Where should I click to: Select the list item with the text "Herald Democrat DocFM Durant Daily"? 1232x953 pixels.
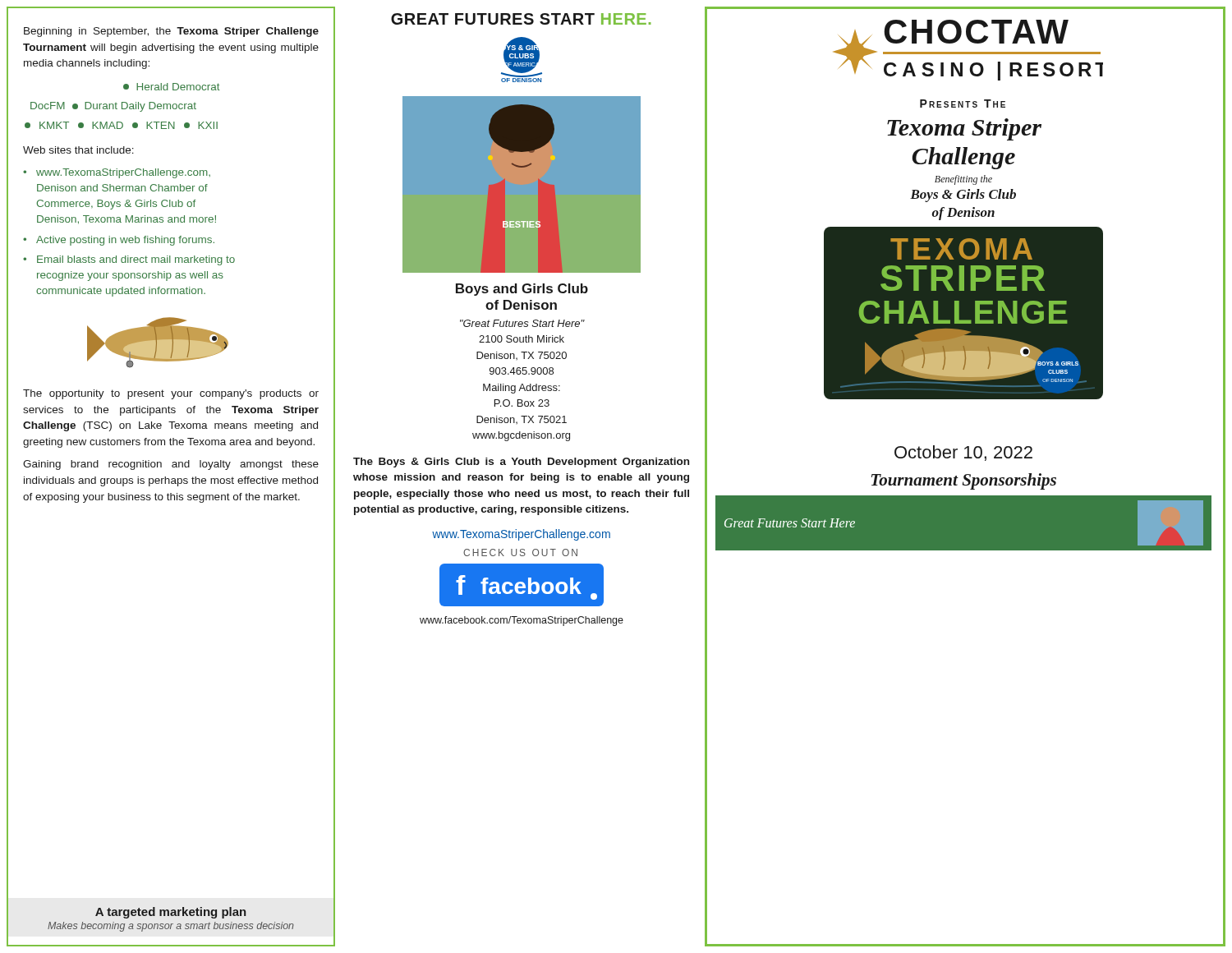[171, 106]
